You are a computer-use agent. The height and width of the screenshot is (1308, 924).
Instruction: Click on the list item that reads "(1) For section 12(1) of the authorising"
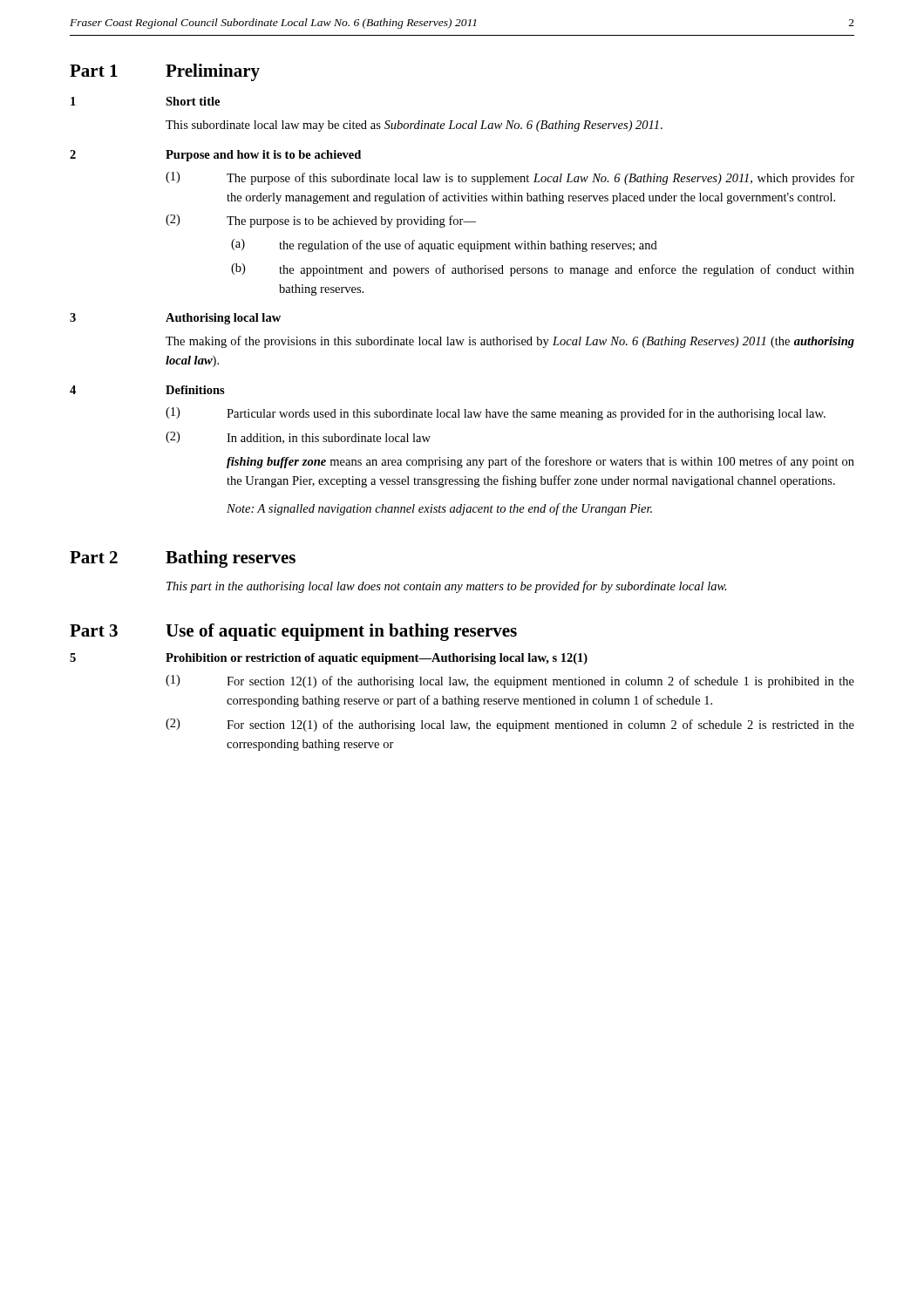pos(510,692)
